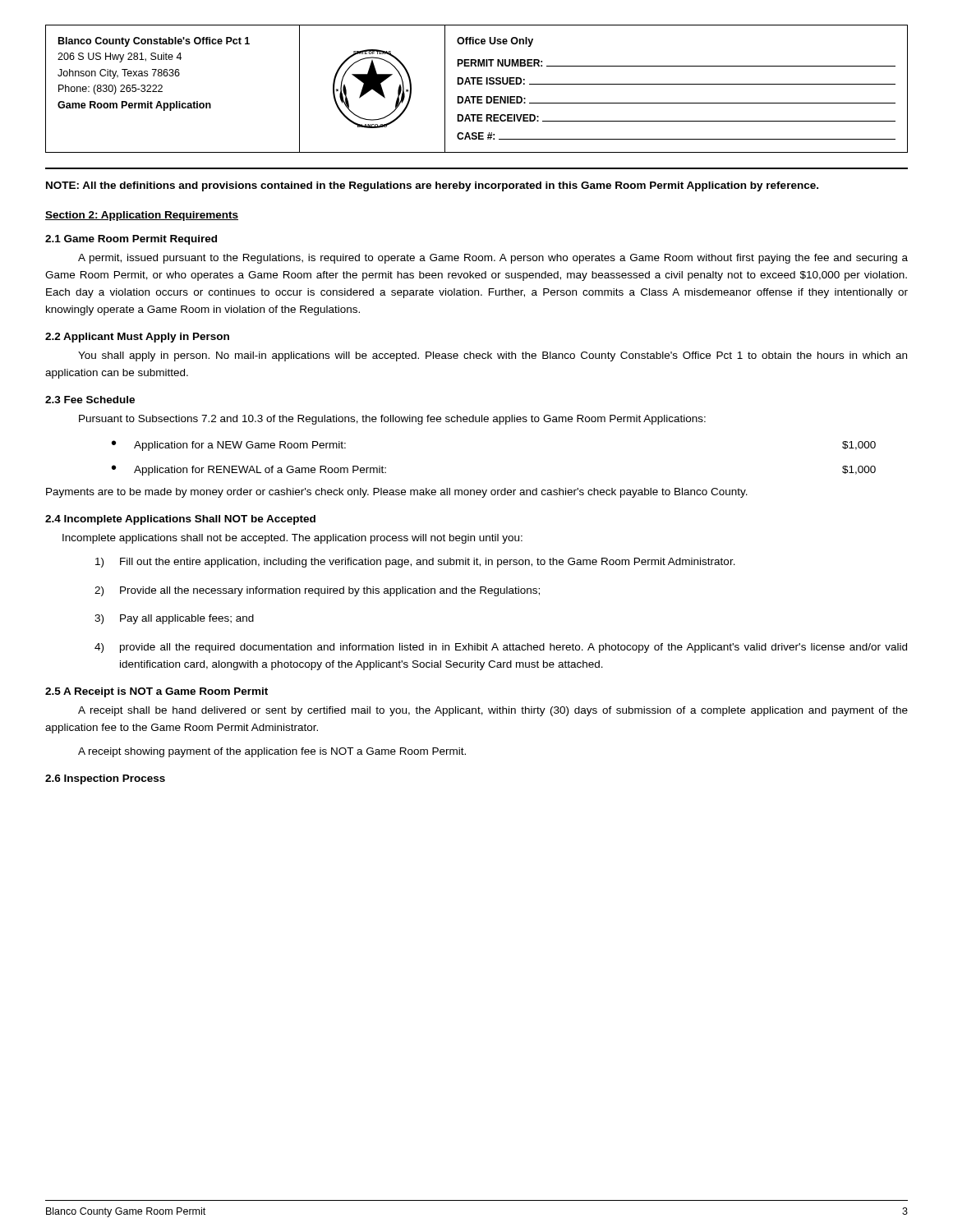Locate the text "3) Pay all applicable fees; and"
This screenshot has width=953, height=1232.
tap(174, 619)
